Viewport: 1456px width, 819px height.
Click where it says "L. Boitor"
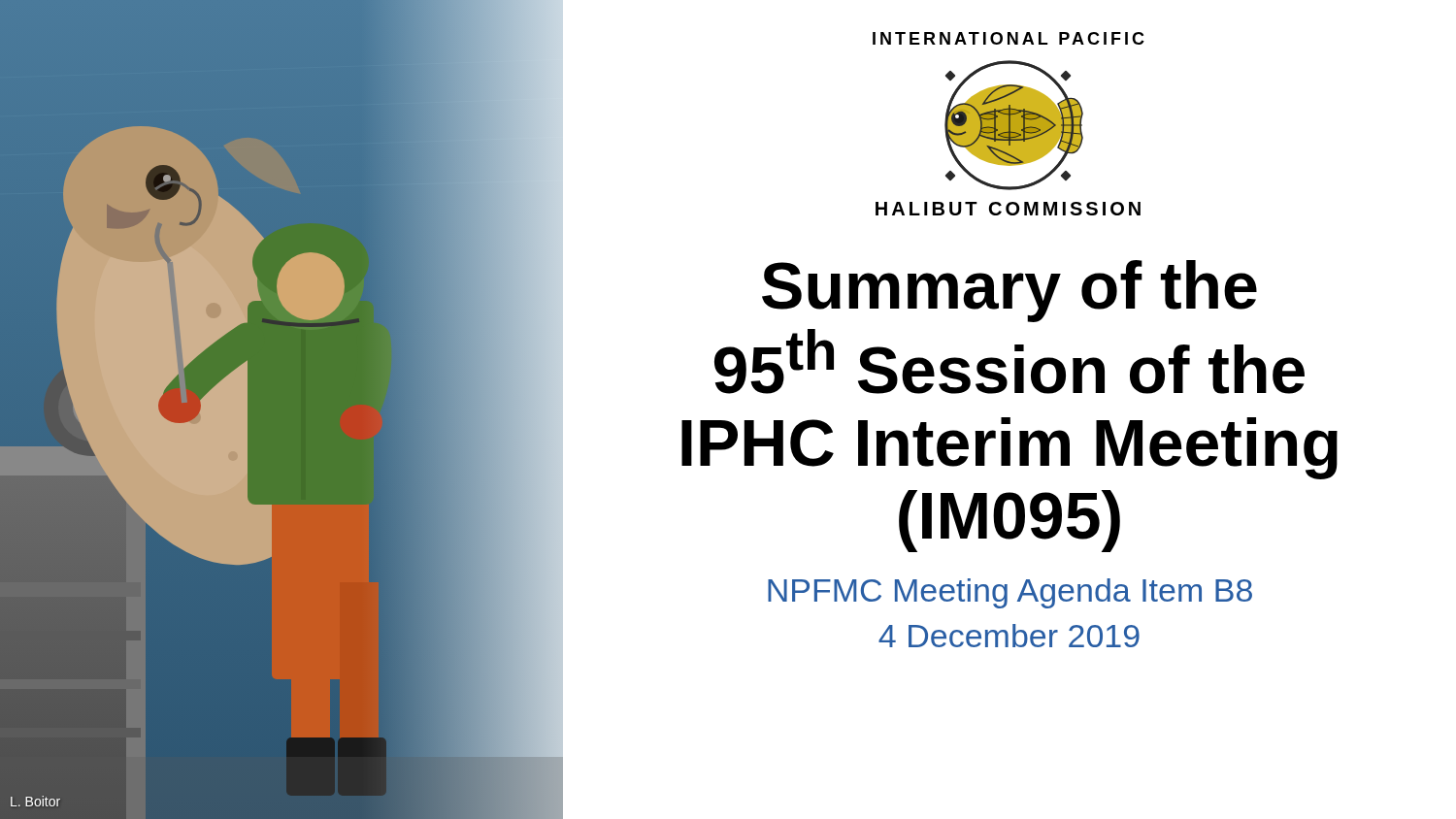pos(35,802)
